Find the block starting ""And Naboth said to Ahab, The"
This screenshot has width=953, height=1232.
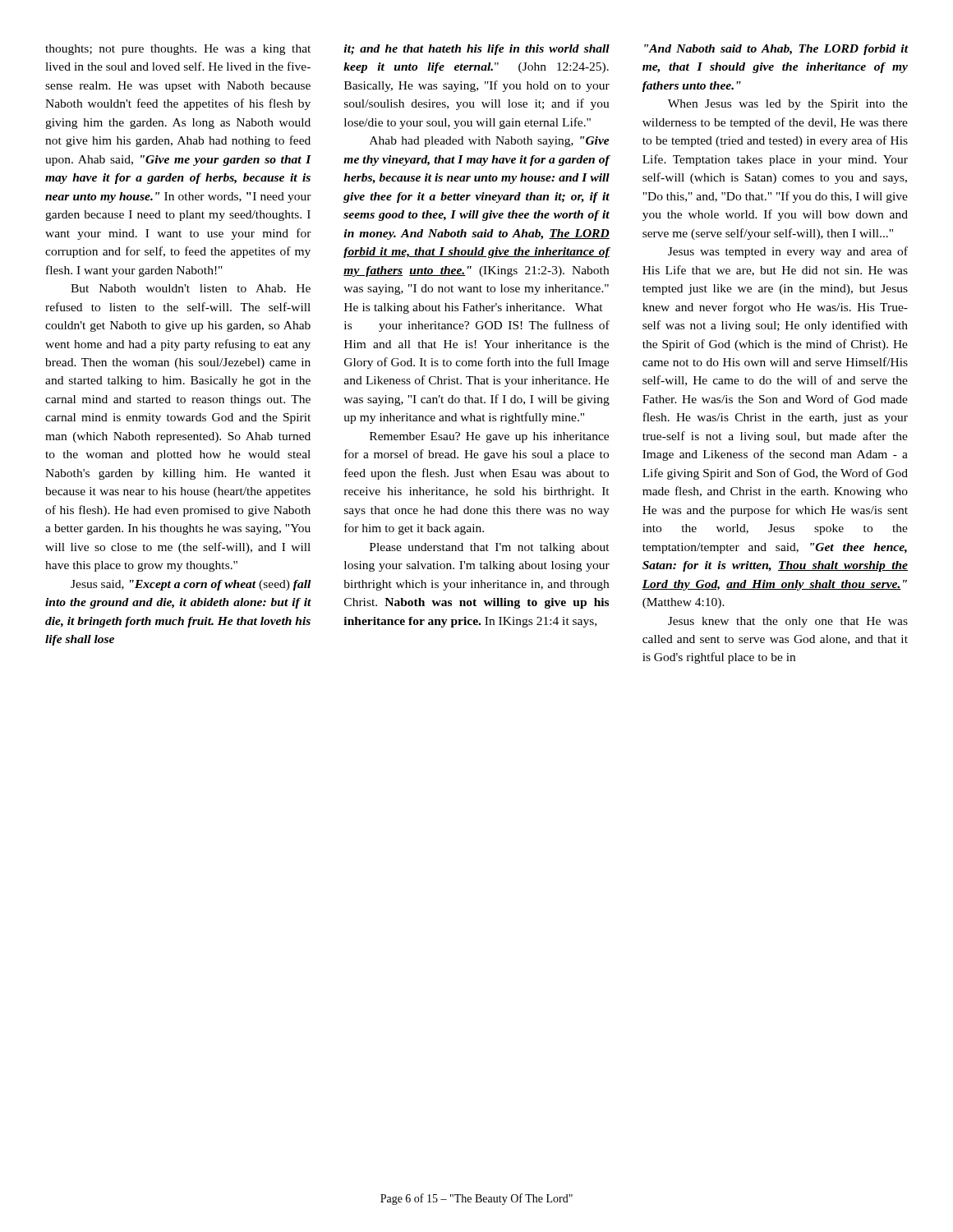click(775, 353)
